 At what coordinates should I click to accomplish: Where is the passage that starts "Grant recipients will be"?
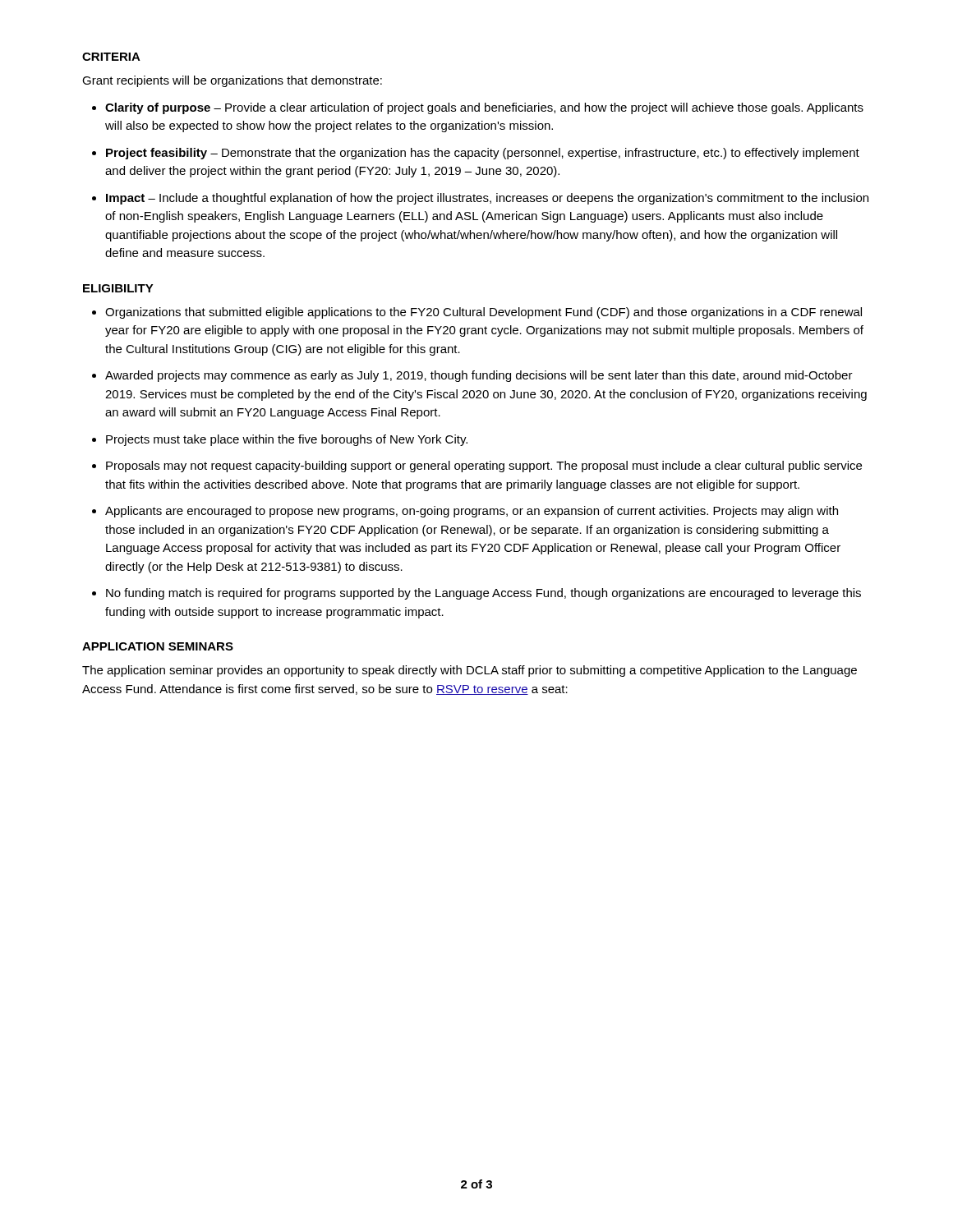(x=233, y=80)
